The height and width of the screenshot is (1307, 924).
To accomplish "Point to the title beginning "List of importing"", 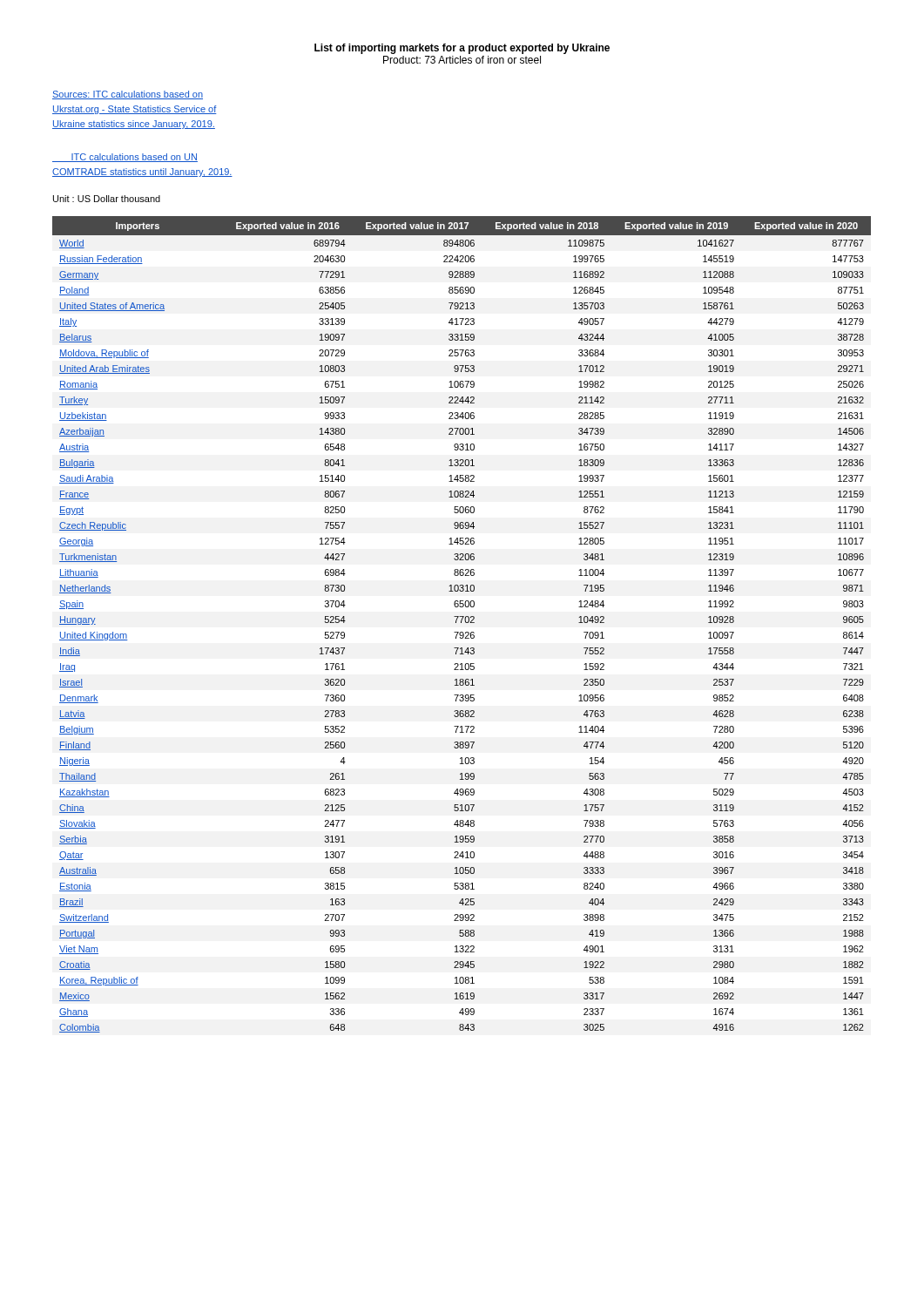I will click(x=462, y=54).
